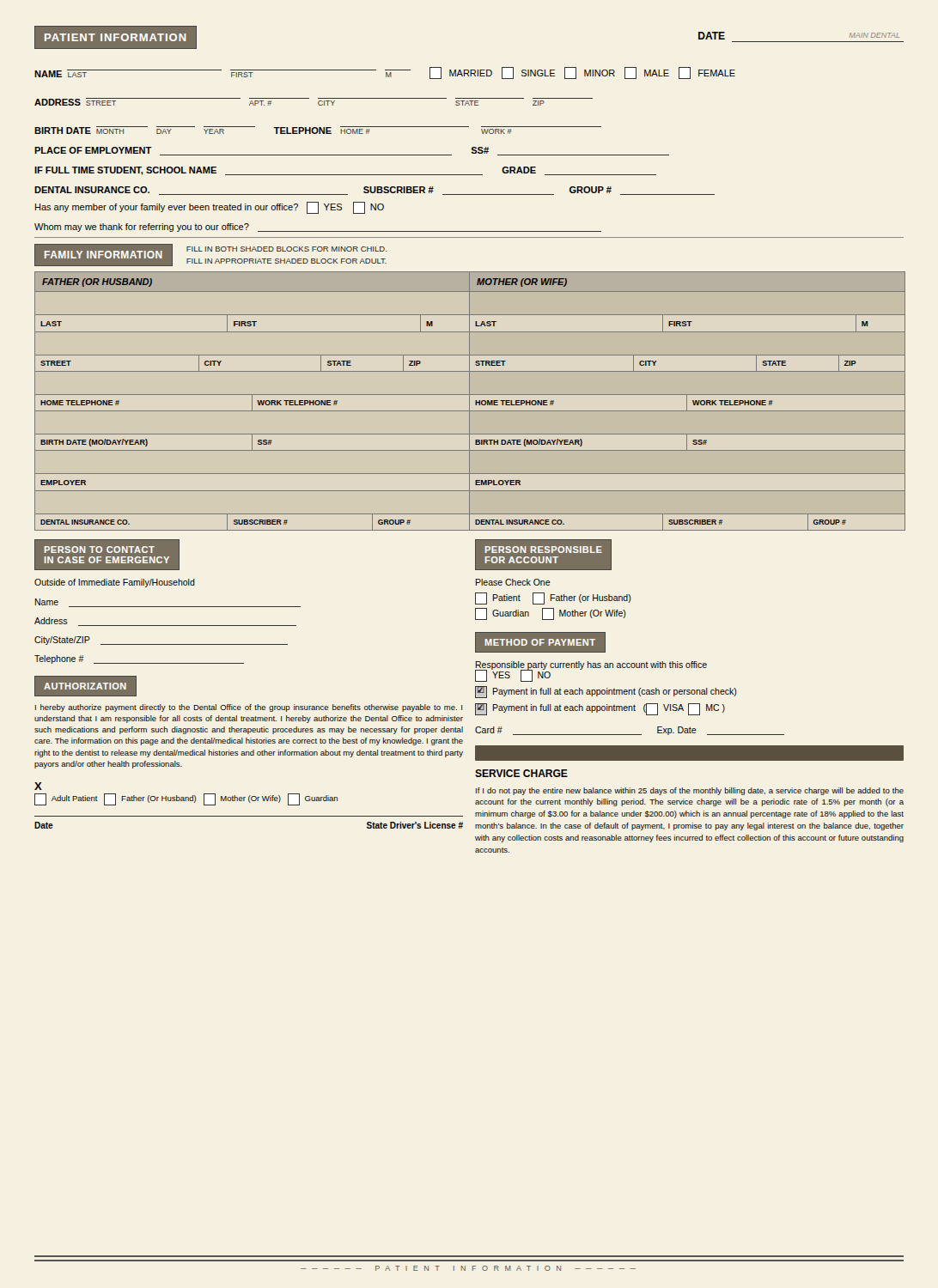This screenshot has width=938, height=1288.
Task: Click where it says "METHOD OF PAYMENT"
Action: 540,642
